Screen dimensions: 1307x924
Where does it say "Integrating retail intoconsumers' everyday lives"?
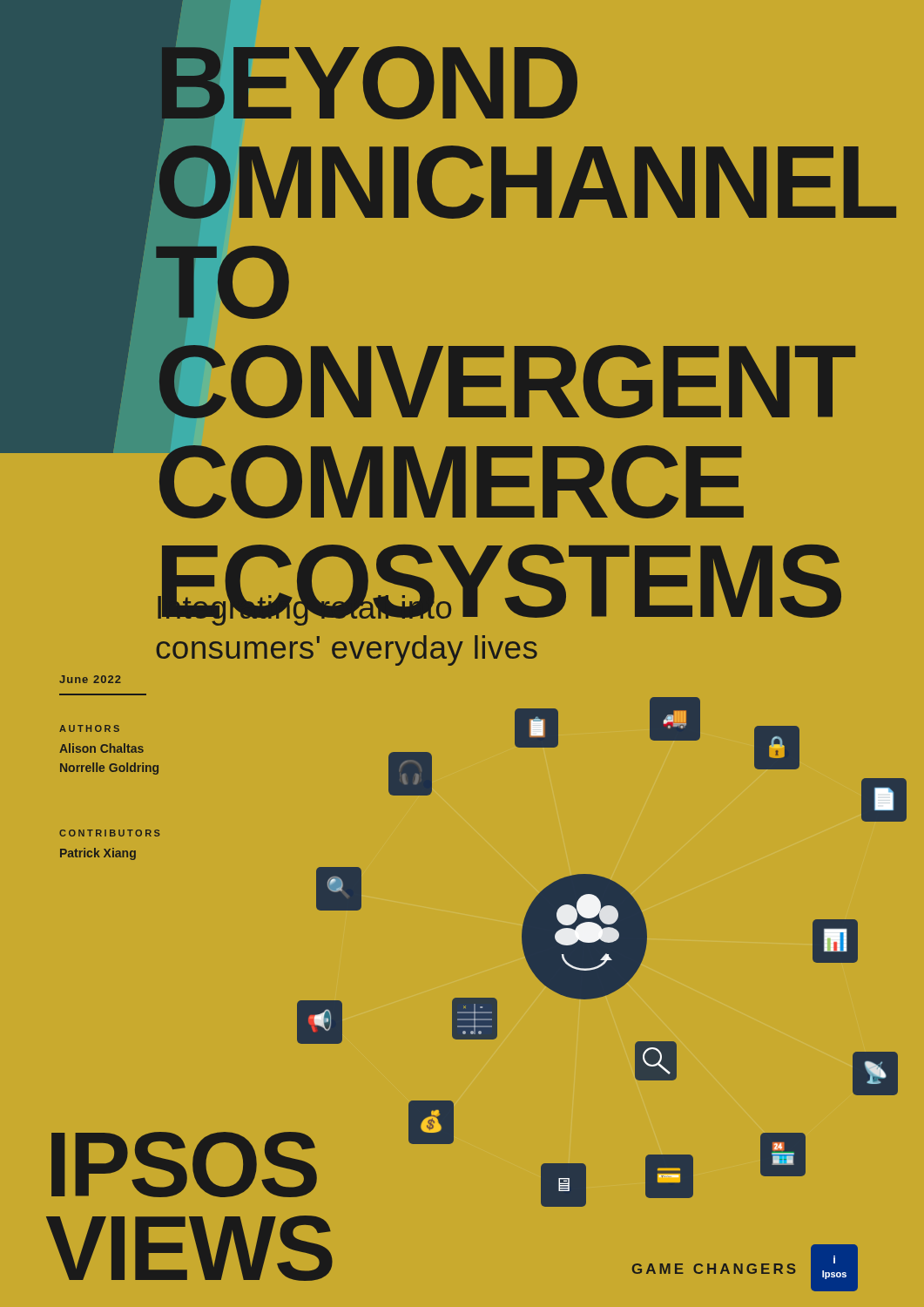(x=347, y=628)
